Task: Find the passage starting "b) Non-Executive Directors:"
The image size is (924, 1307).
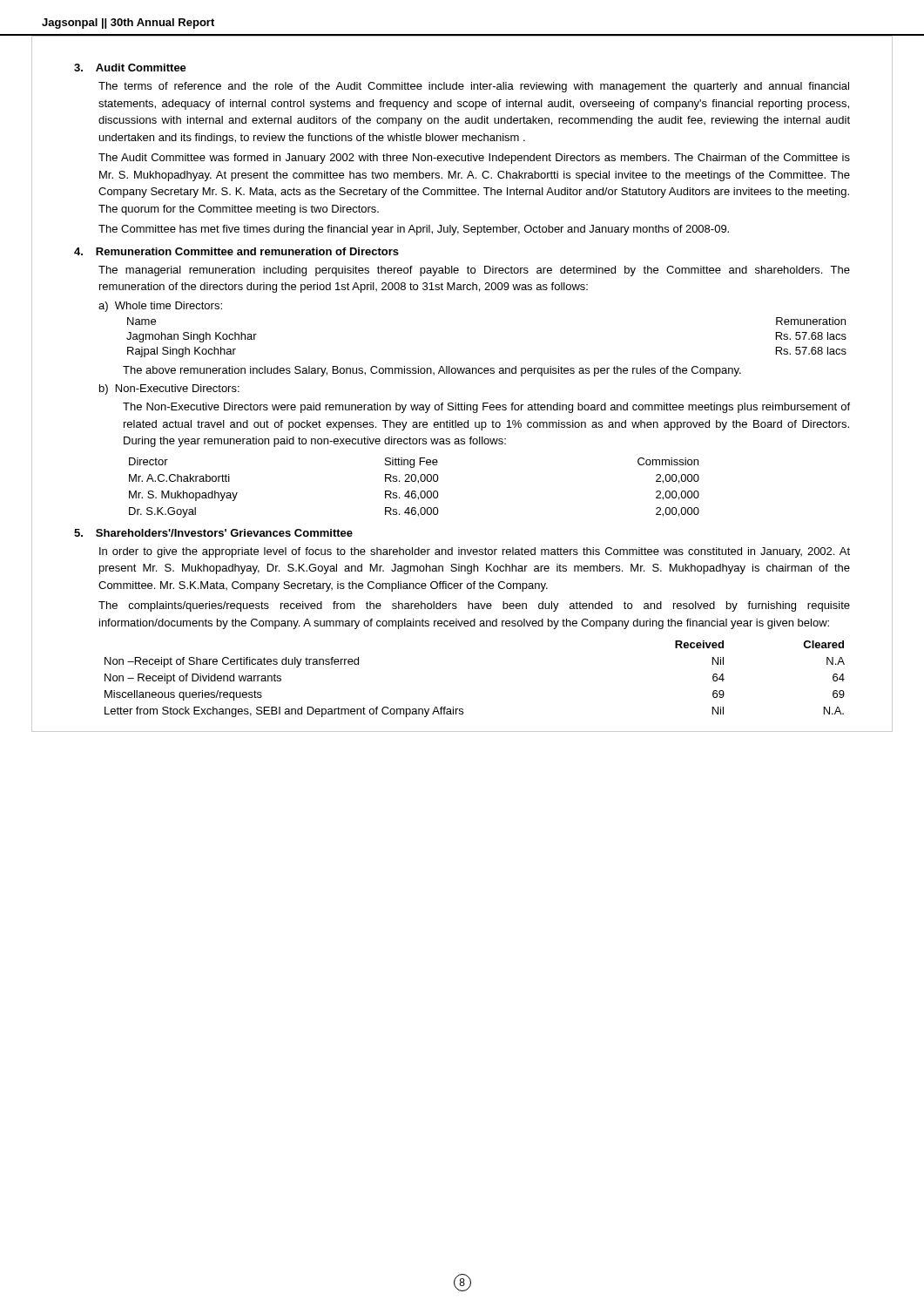Action: click(x=169, y=388)
